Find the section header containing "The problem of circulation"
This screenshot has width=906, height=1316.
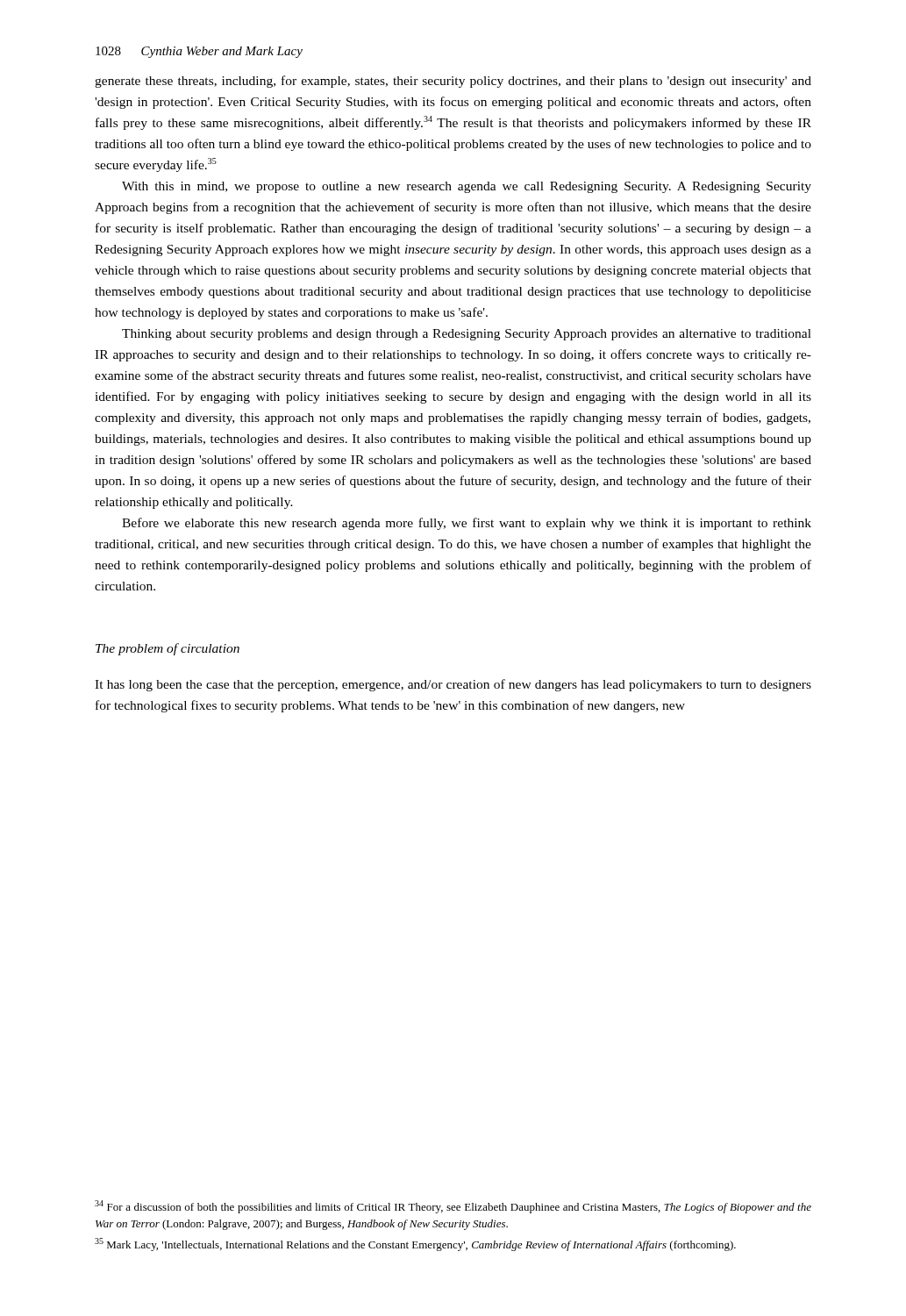(168, 649)
